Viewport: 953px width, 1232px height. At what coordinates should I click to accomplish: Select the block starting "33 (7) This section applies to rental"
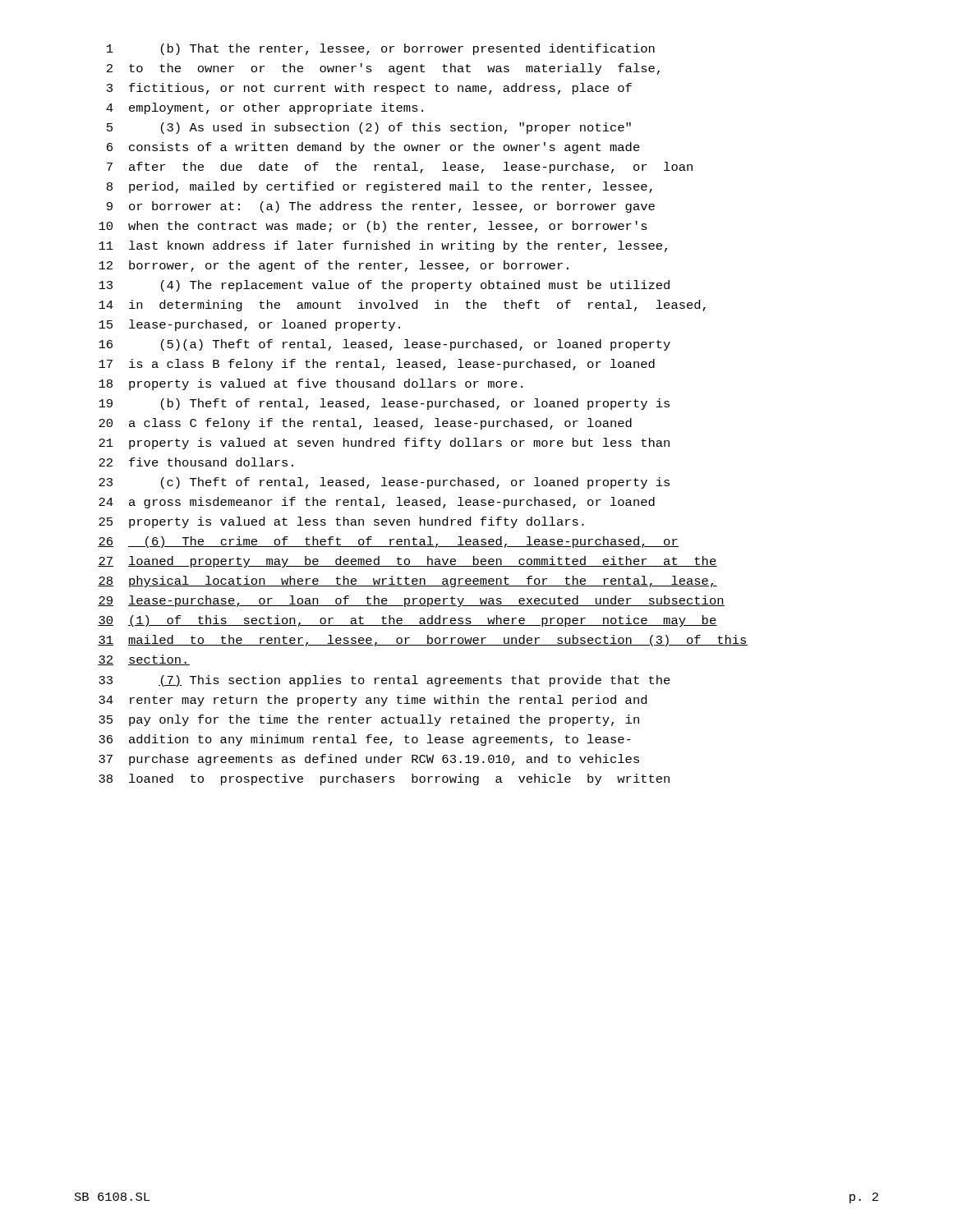[x=476, y=730]
